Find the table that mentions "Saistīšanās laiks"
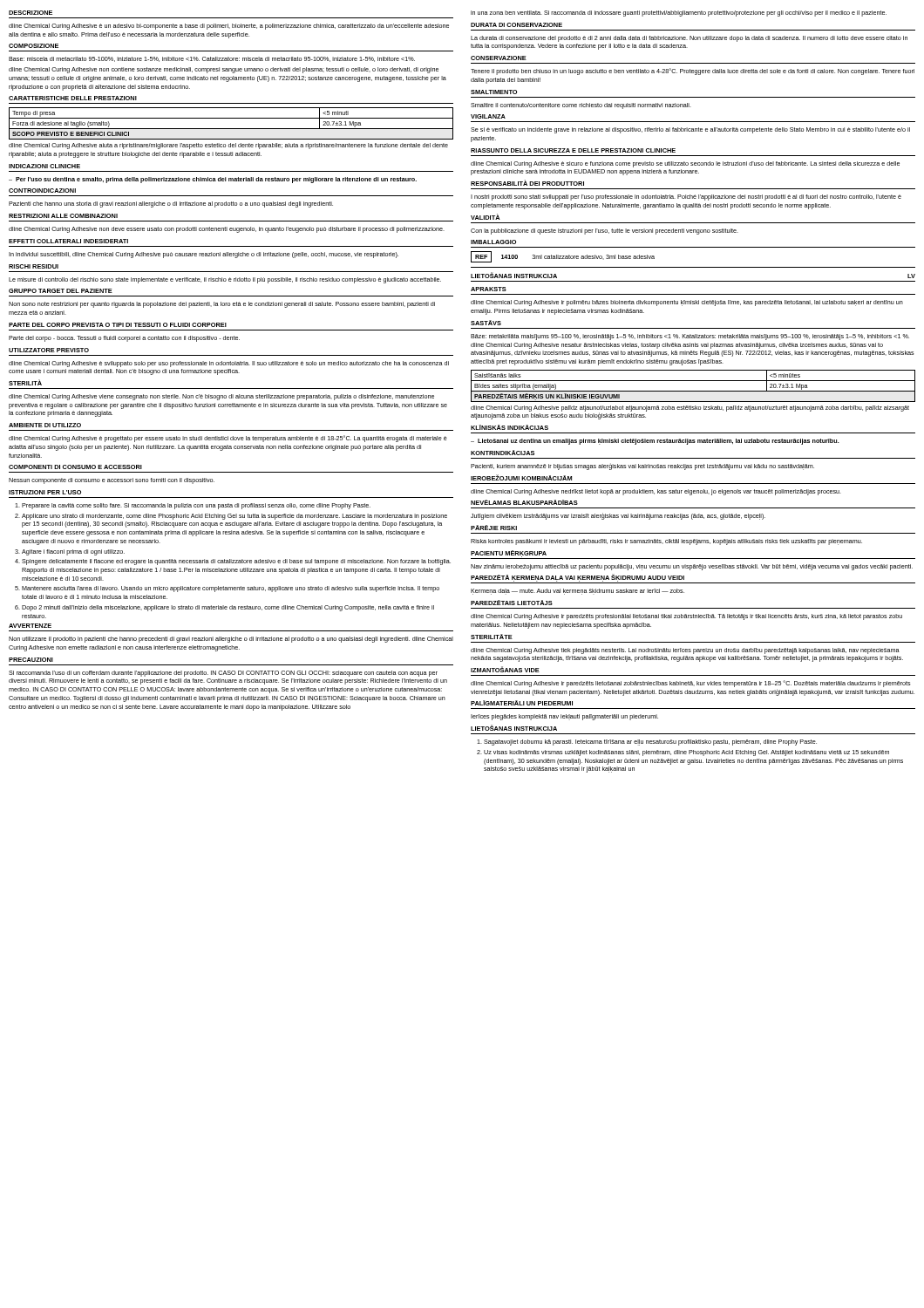The height and width of the screenshot is (1308, 924). click(x=693, y=386)
